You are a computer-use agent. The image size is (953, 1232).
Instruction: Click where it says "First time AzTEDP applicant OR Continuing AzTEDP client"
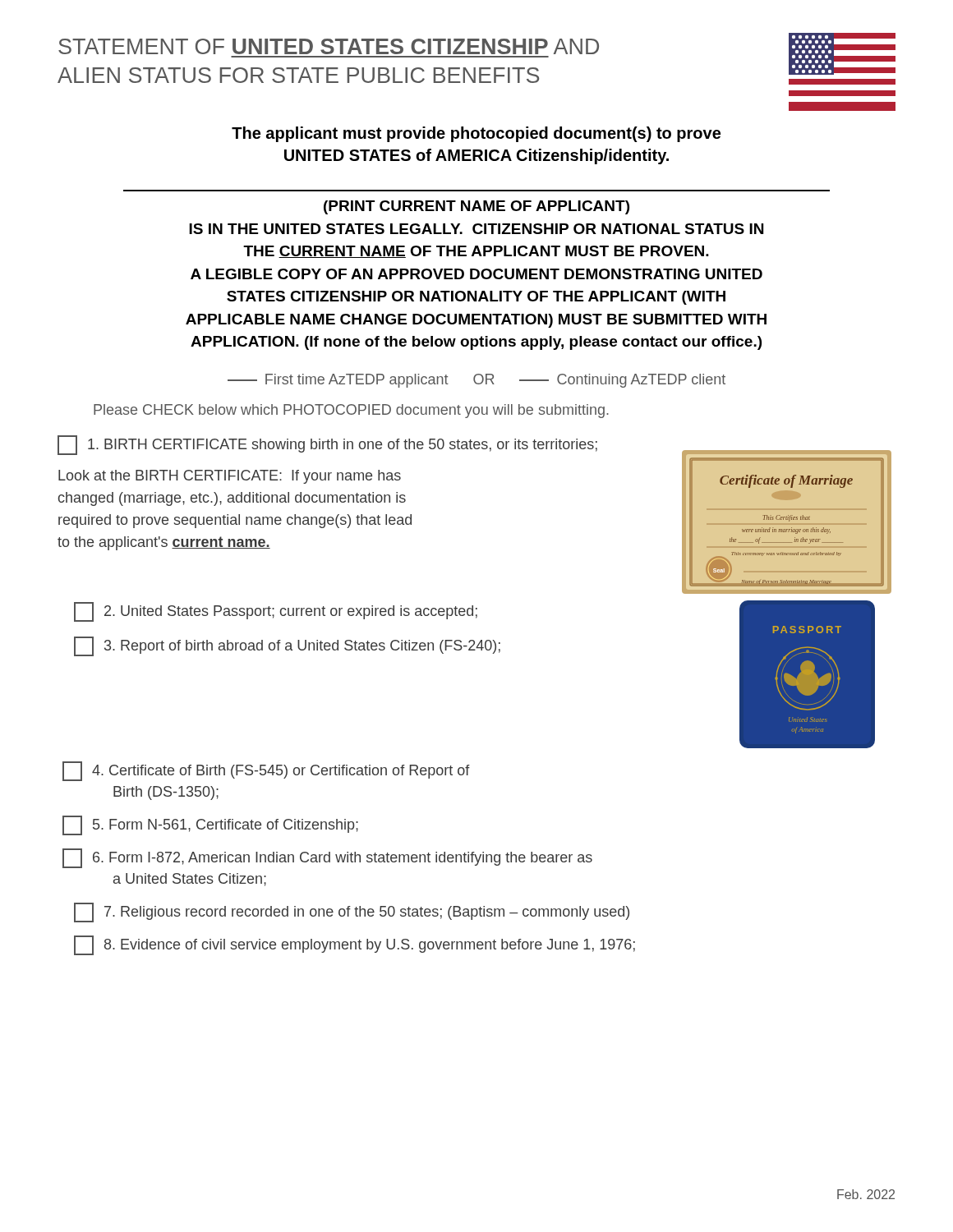pos(476,380)
